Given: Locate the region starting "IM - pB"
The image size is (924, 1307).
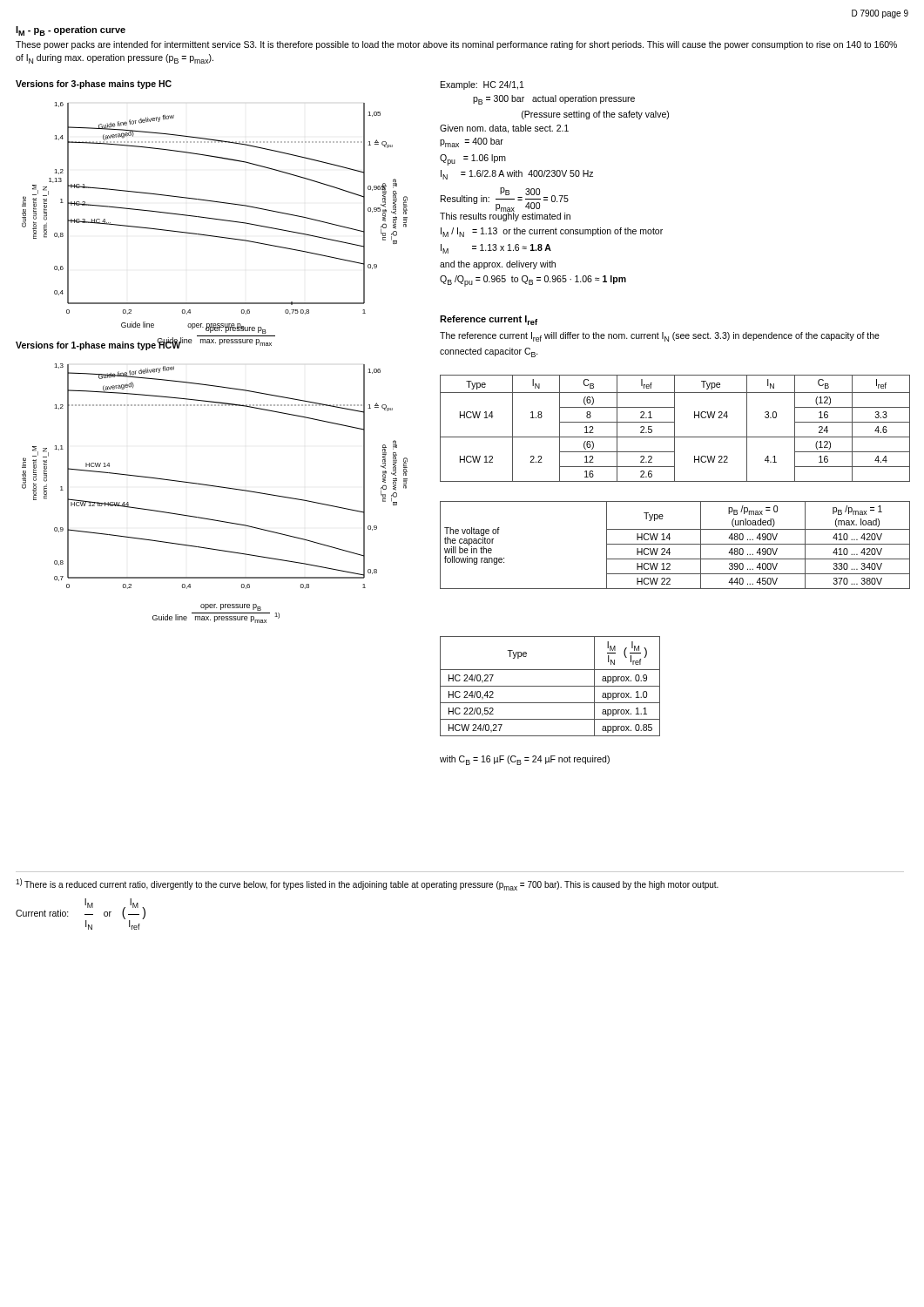Looking at the screenshot, I should pos(71,31).
